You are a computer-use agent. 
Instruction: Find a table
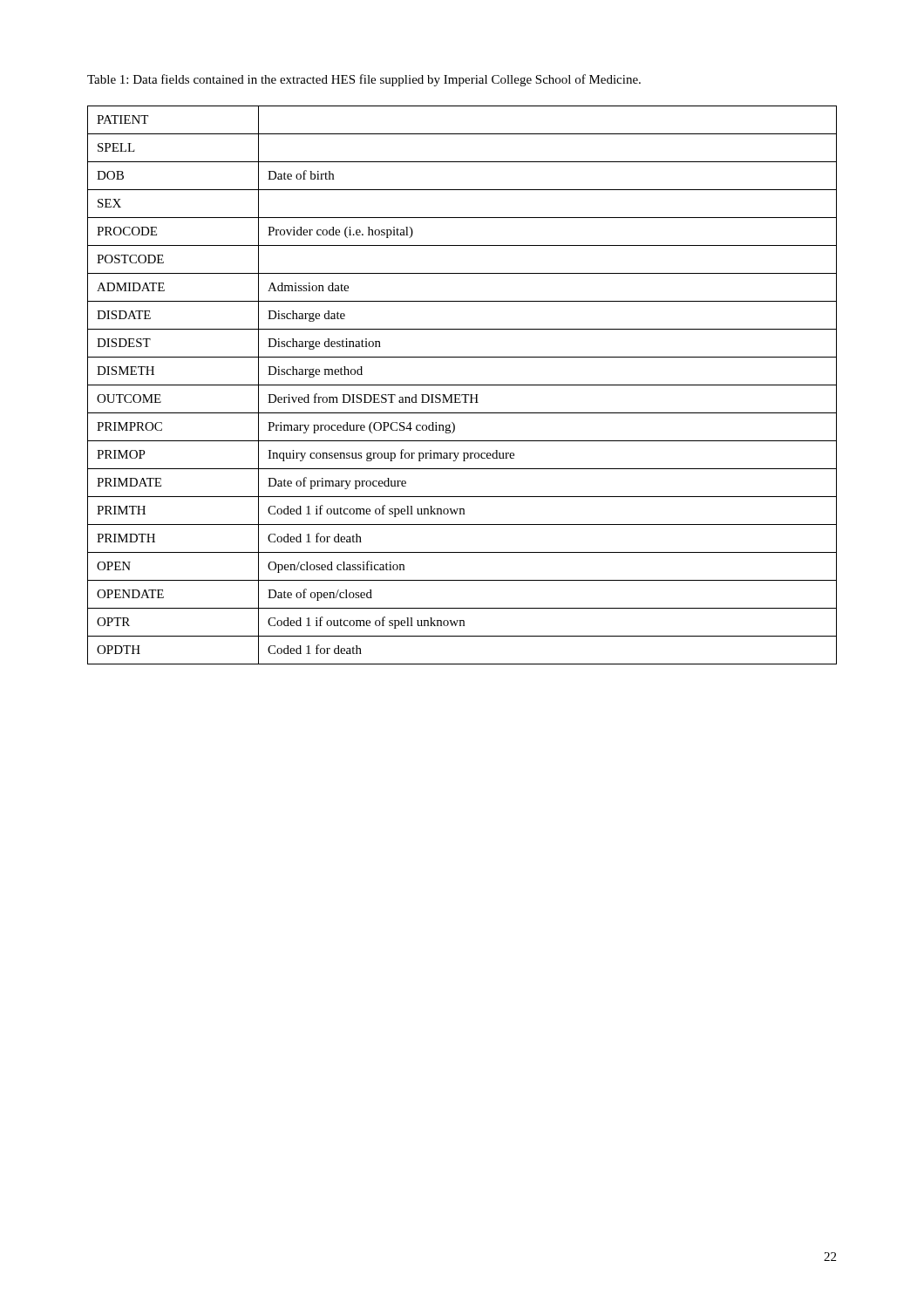tap(462, 385)
